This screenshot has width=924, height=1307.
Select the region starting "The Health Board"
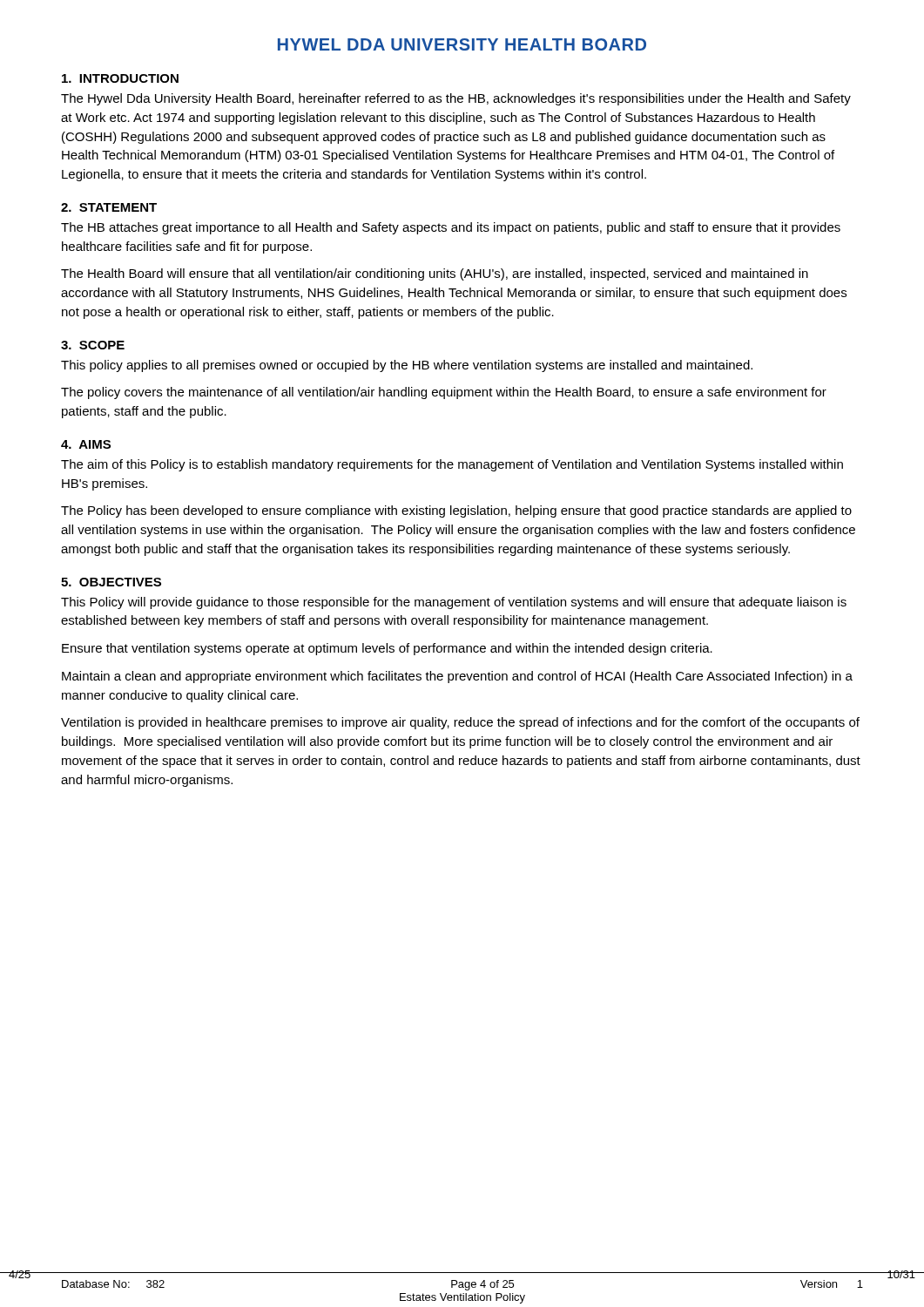[454, 292]
